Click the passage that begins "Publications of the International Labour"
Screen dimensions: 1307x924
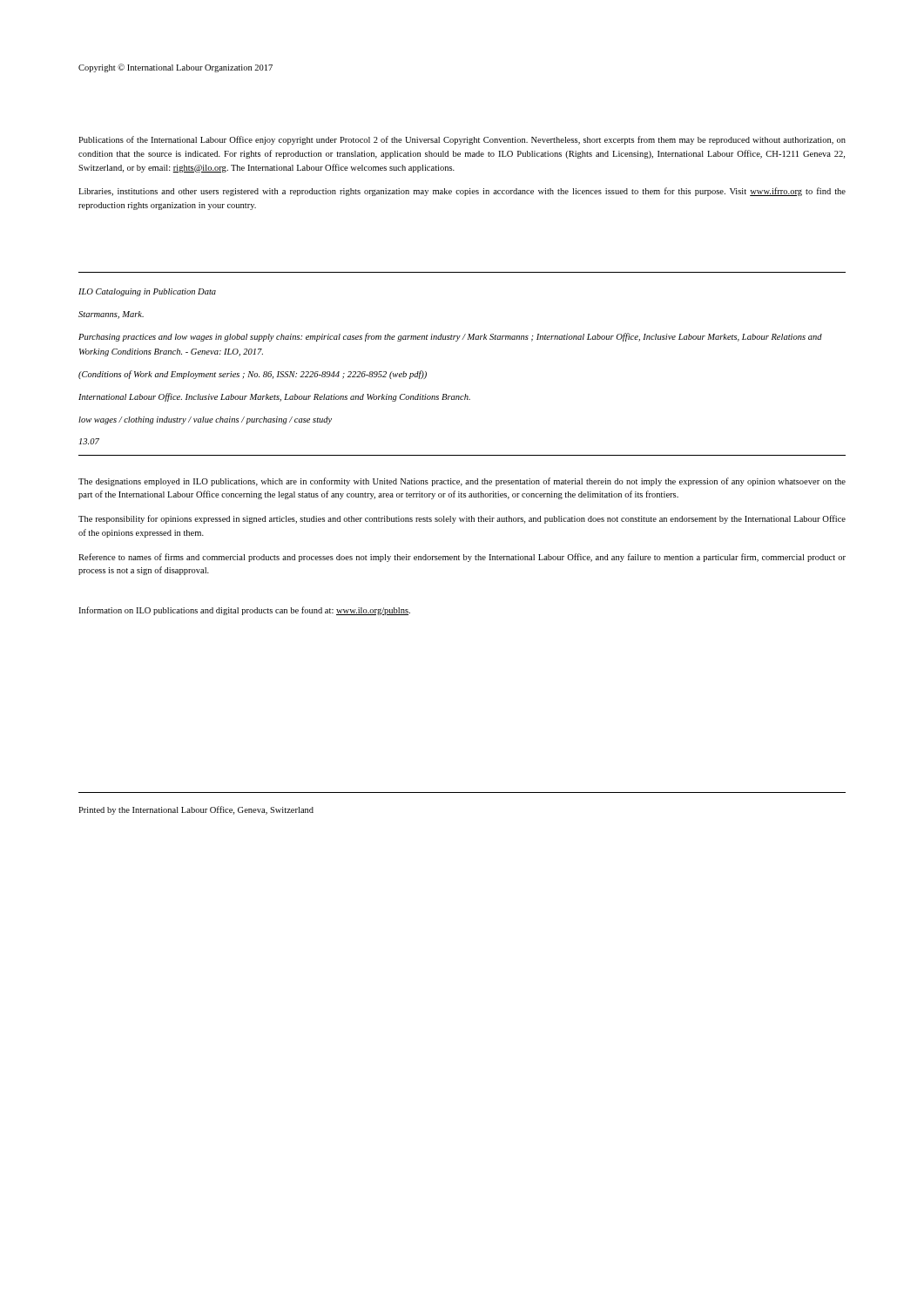tap(462, 154)
